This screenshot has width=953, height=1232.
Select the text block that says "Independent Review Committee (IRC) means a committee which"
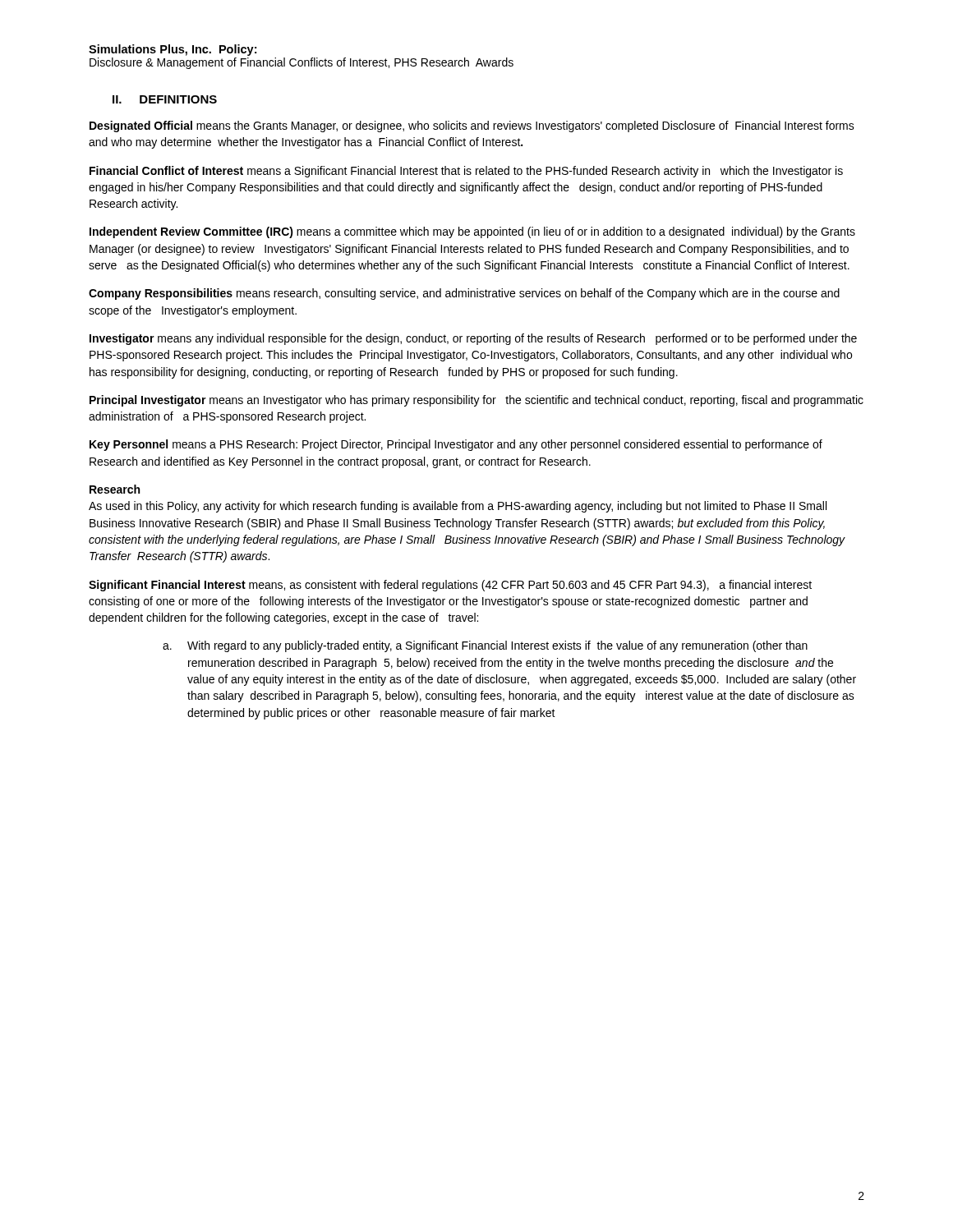coord(472,249)
